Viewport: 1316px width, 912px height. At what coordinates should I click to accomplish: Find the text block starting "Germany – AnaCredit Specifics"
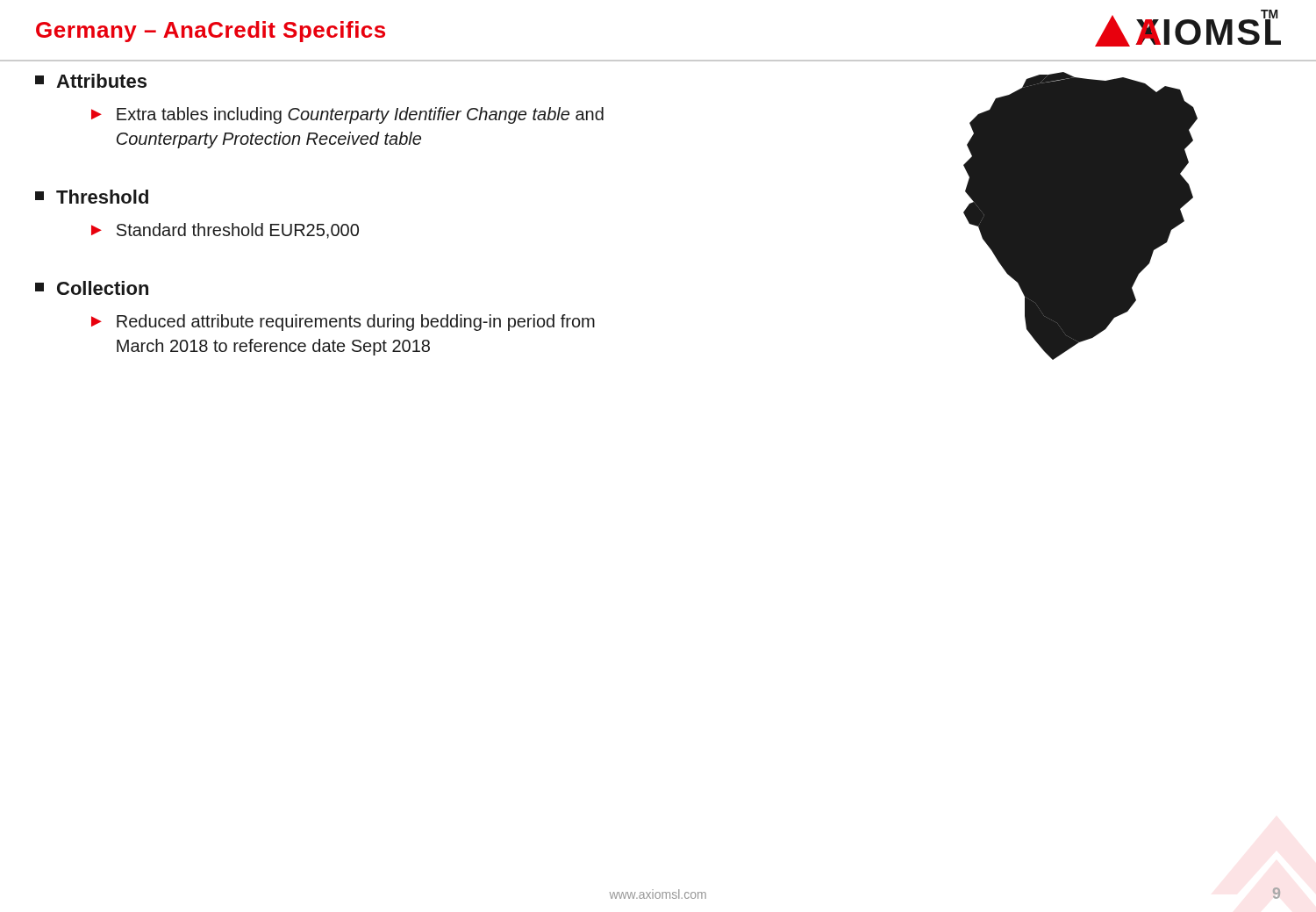[x=211, y=29]
